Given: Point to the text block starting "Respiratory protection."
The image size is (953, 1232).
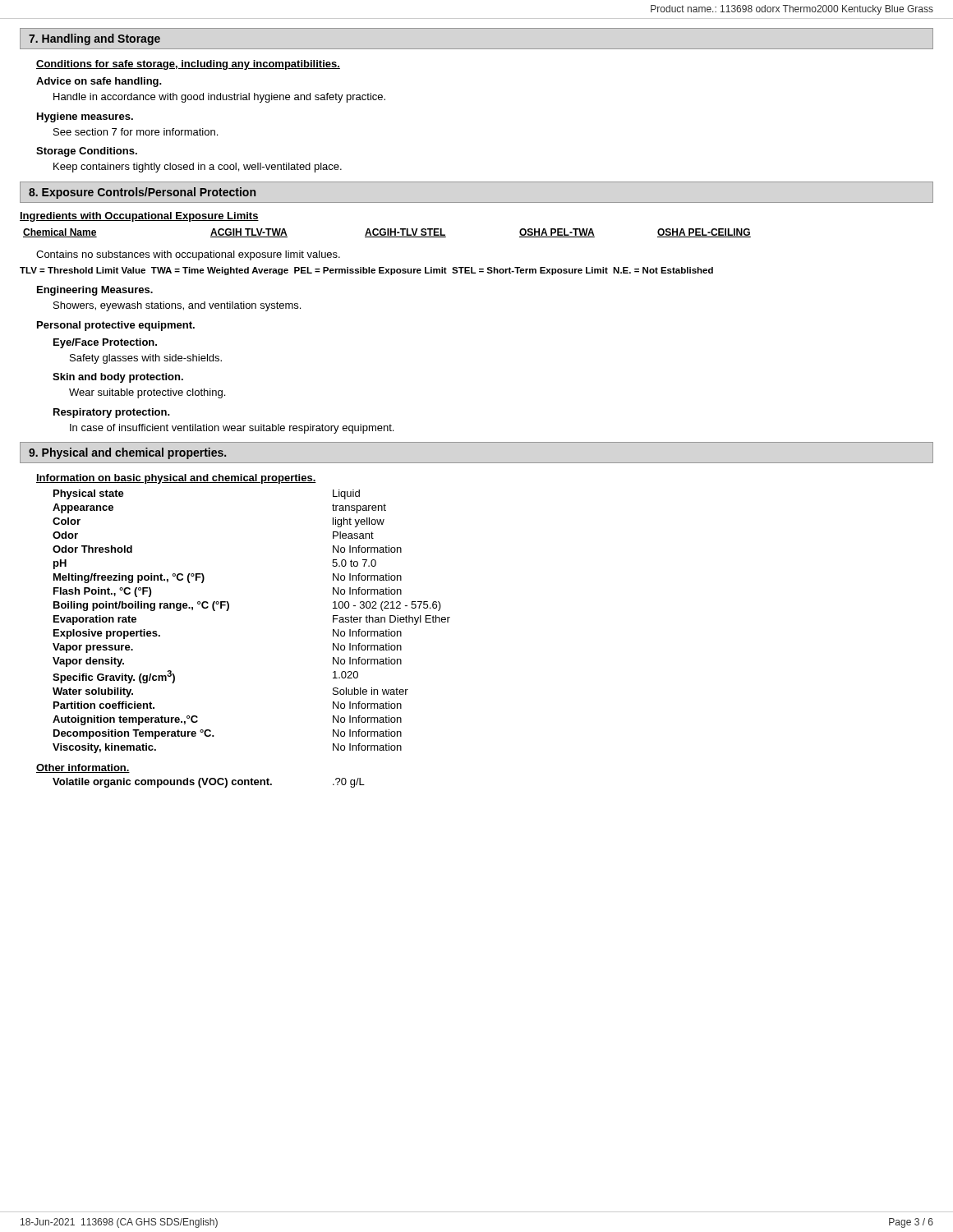Looking at the screenshot, I should click(x=111, y=411).
